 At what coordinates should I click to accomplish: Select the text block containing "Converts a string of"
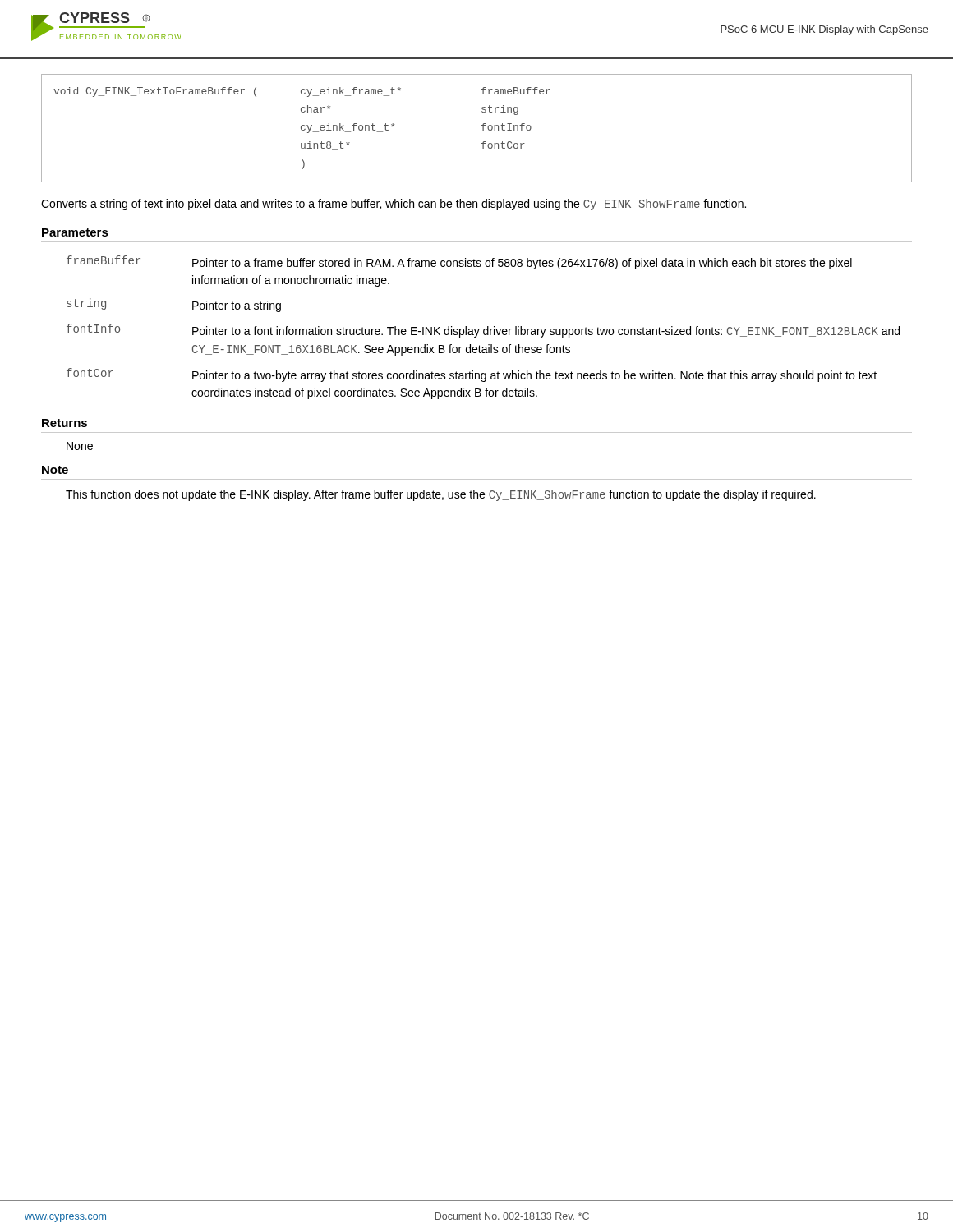click(394, 204)
